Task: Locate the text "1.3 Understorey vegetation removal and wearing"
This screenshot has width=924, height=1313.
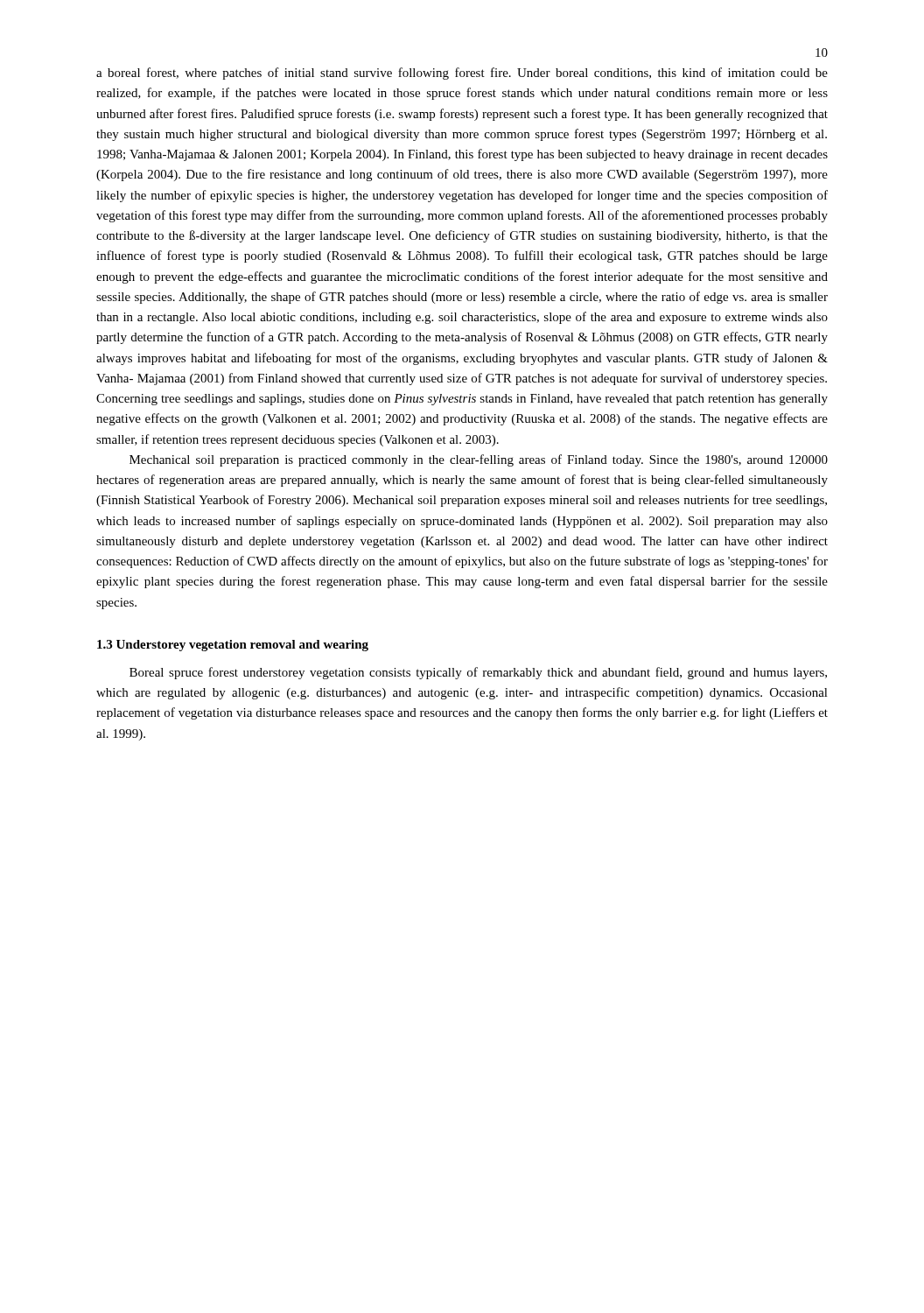Action: [232, 644]
